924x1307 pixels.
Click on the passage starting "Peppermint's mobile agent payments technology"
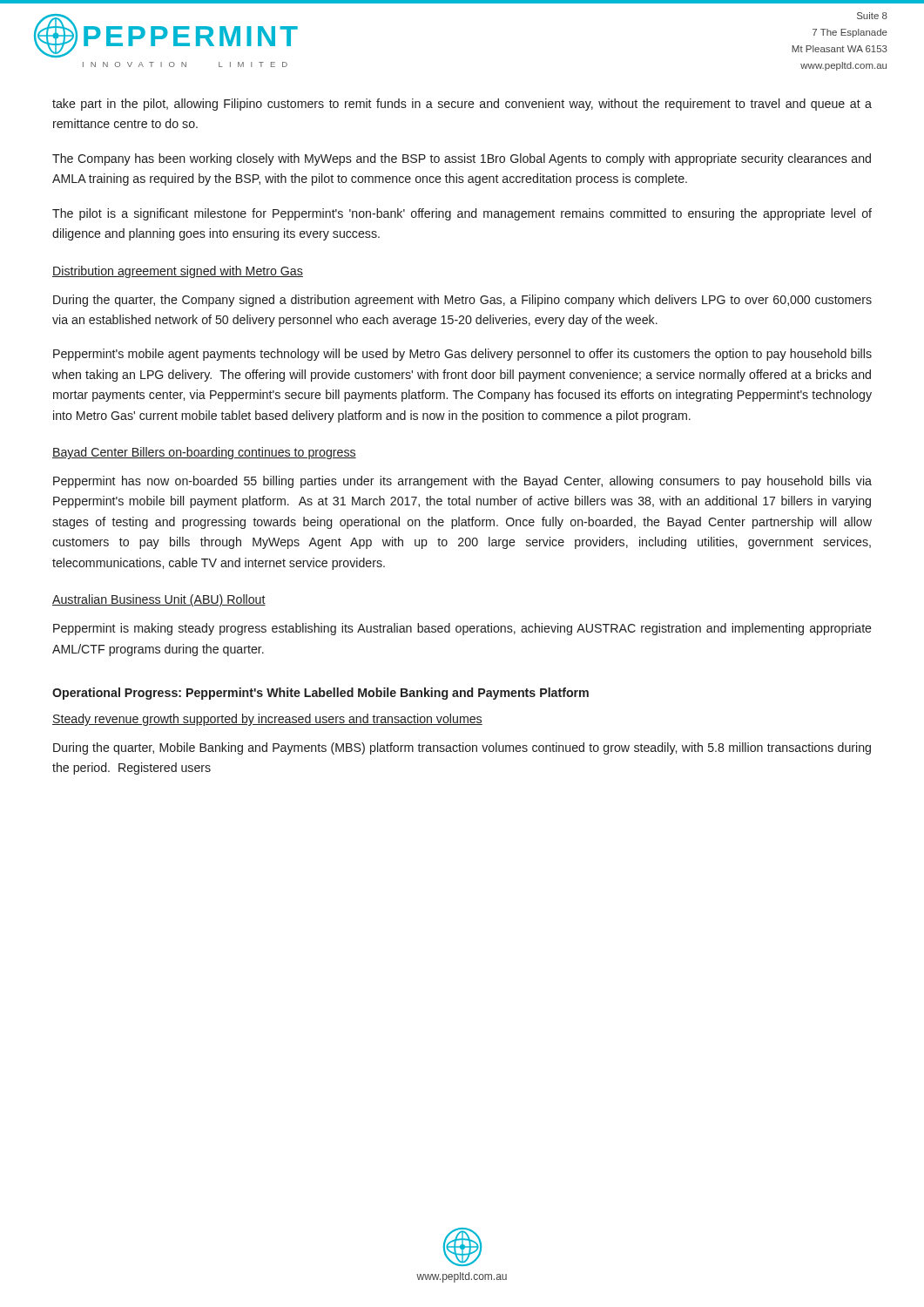(462, 385)
